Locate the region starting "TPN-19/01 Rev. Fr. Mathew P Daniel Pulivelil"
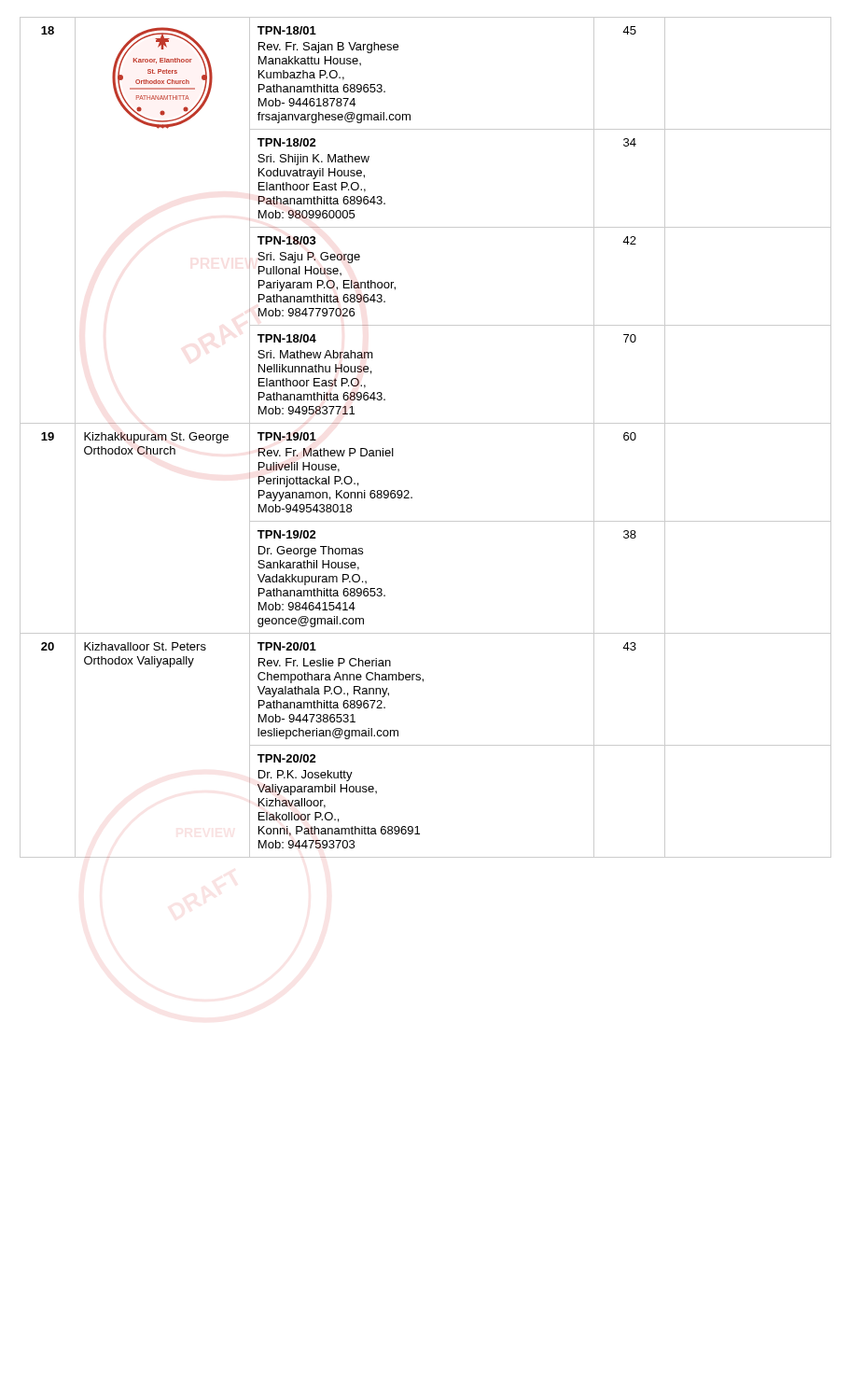Screen dimensions: 1400x850 pyautogui.click(x=287, y=436)
